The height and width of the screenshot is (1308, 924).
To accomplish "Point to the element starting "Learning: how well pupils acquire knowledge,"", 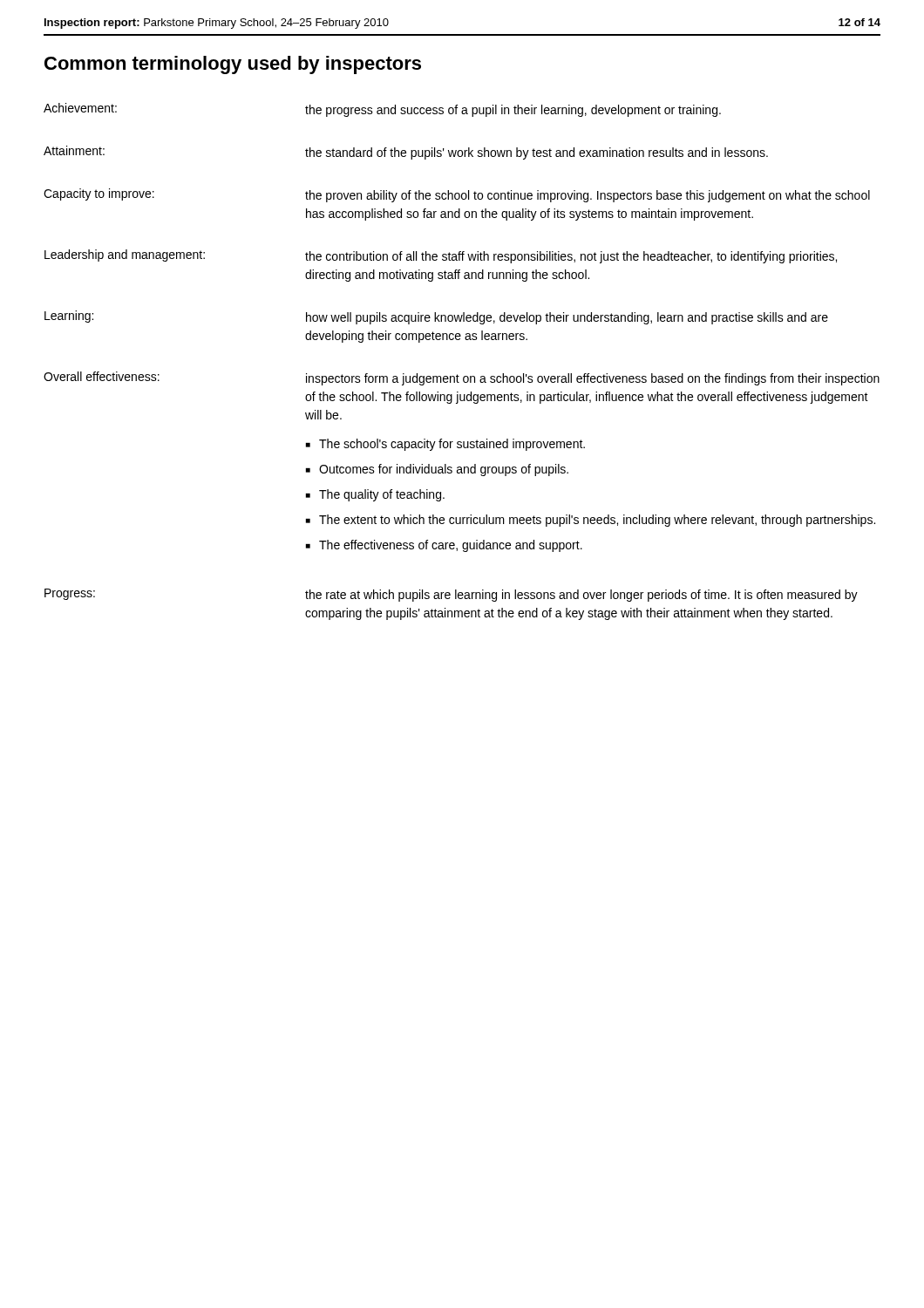I will [462, 327].
